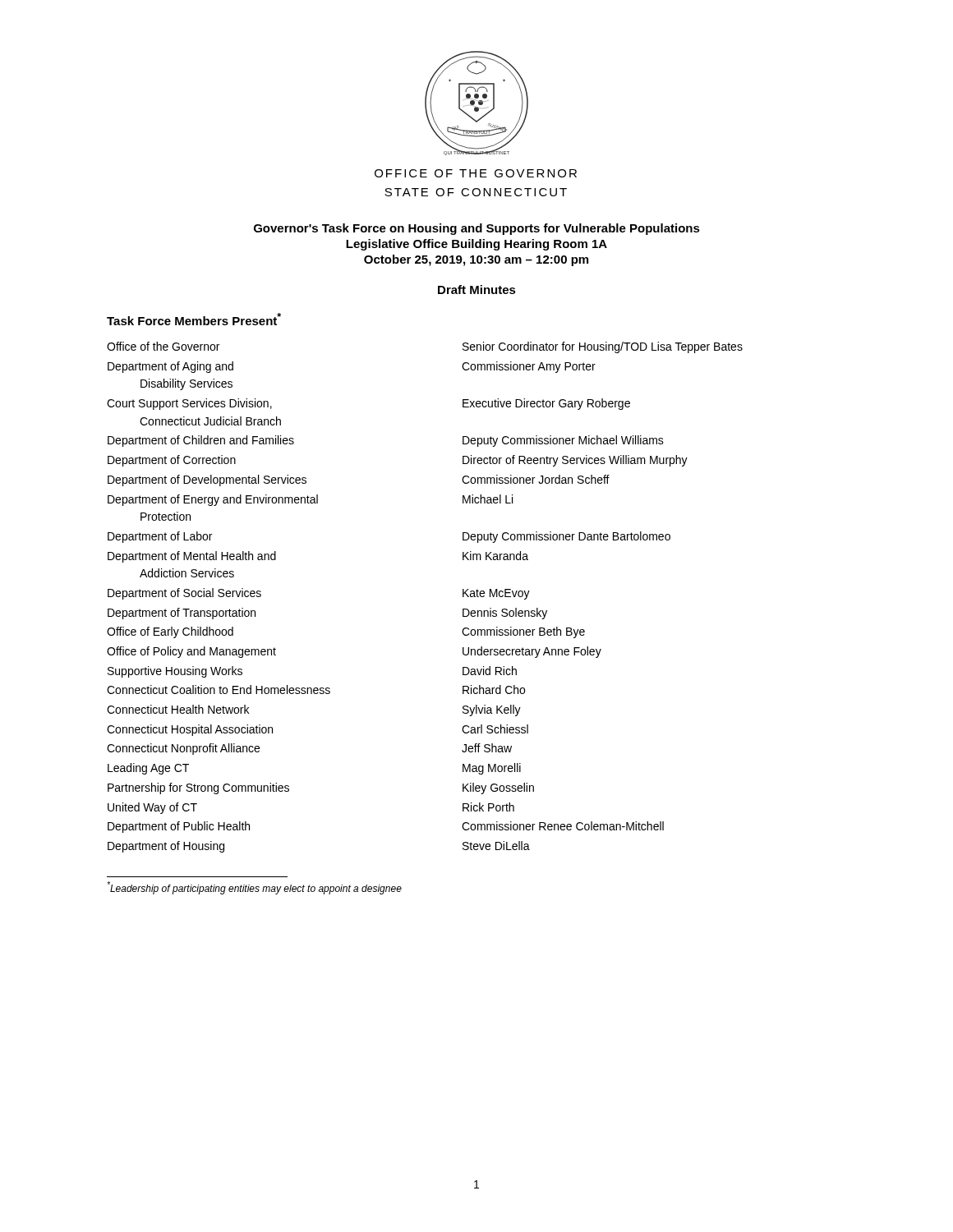Click where it says "Task Force Members Present*"

(194, 320)
